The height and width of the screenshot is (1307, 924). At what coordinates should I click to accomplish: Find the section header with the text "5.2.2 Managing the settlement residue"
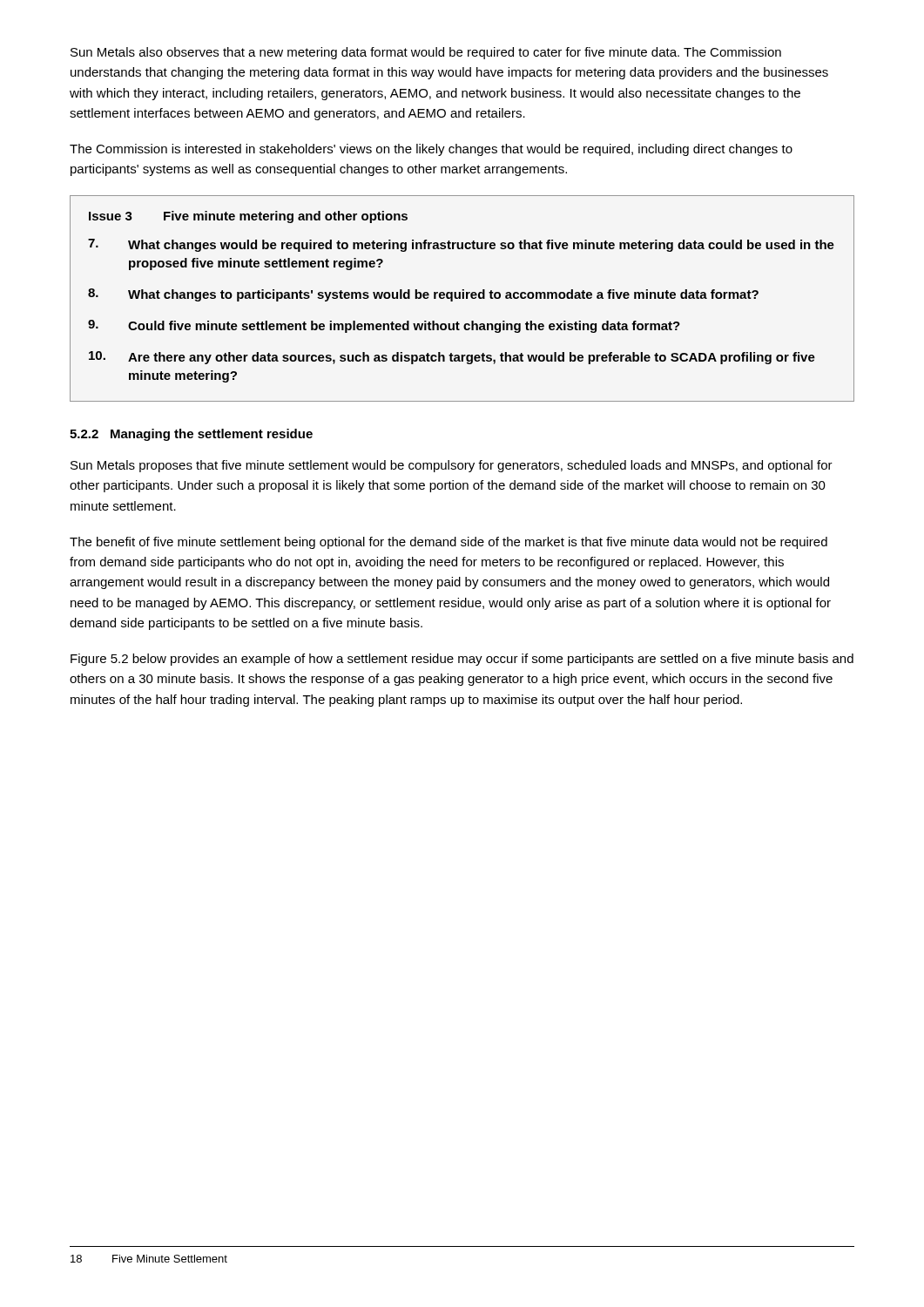[191, 433]
